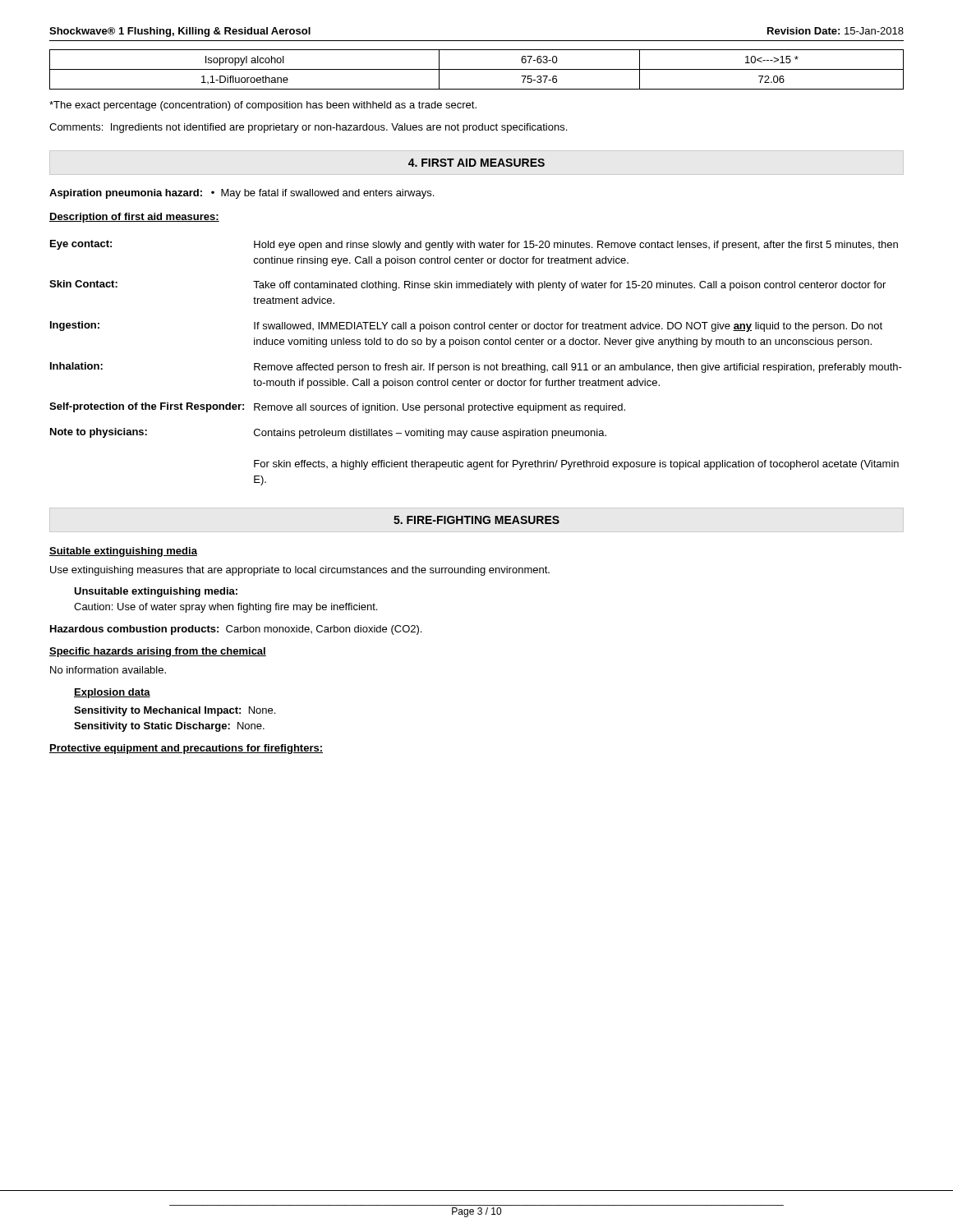The width and height of the screenshot is (953, 1232).
Task: Point to the block starting "Aspiration pneumonia hazard: • May be fatal"
Action: click(x=242, y=192)
